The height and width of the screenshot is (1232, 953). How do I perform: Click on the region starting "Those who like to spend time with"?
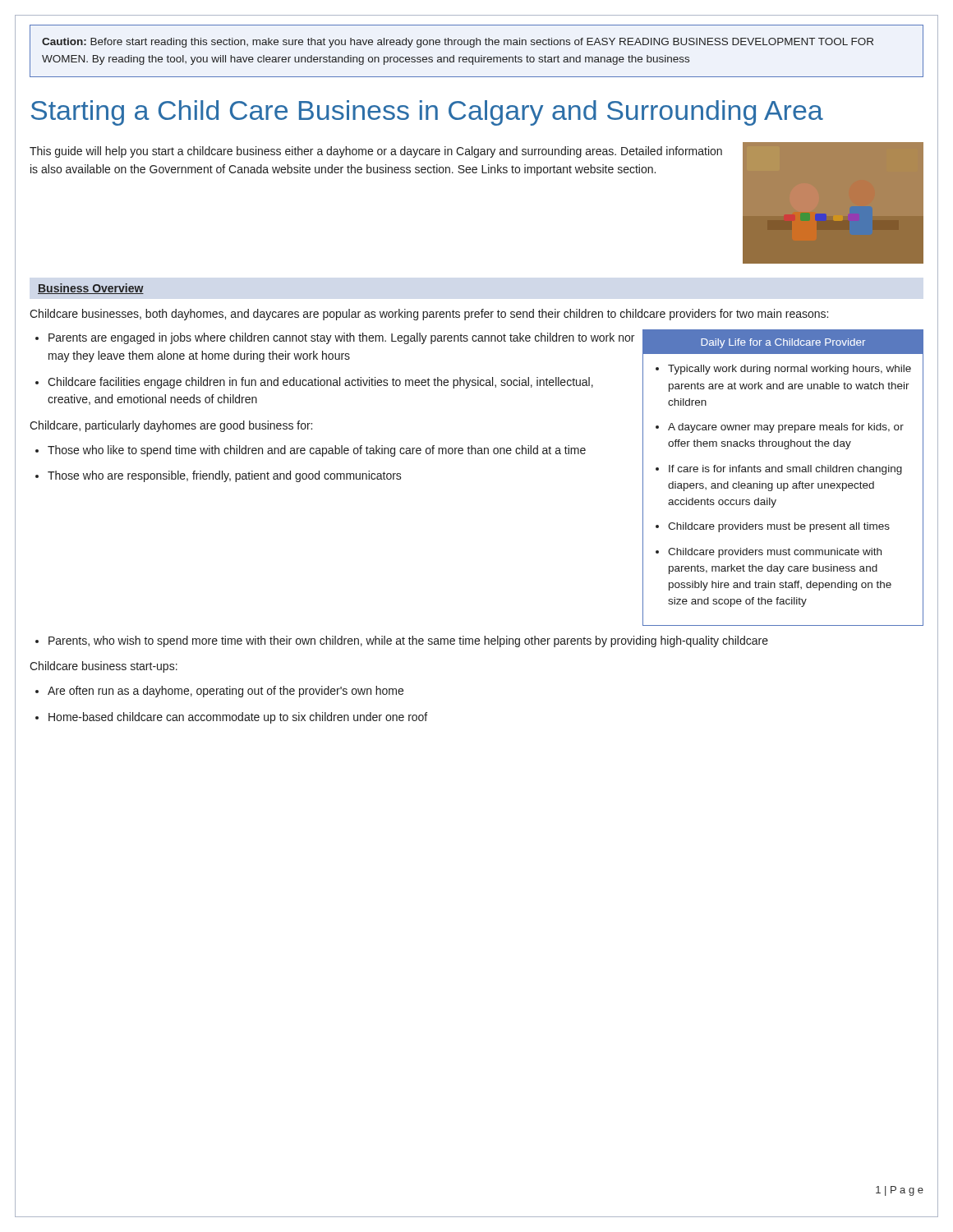317,450
